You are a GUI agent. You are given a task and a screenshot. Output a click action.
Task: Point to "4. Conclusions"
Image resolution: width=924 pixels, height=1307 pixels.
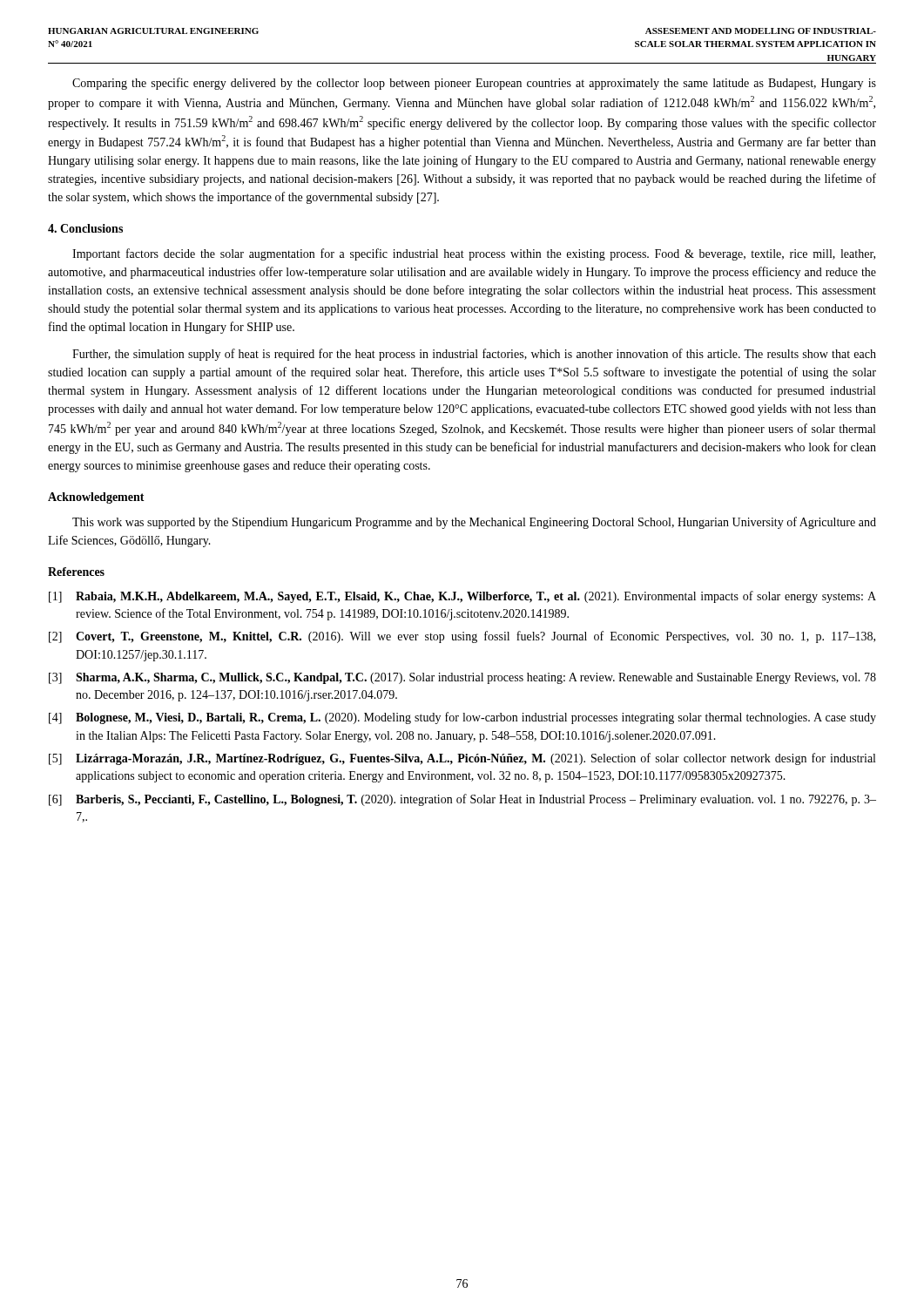(x=85, y=229)
